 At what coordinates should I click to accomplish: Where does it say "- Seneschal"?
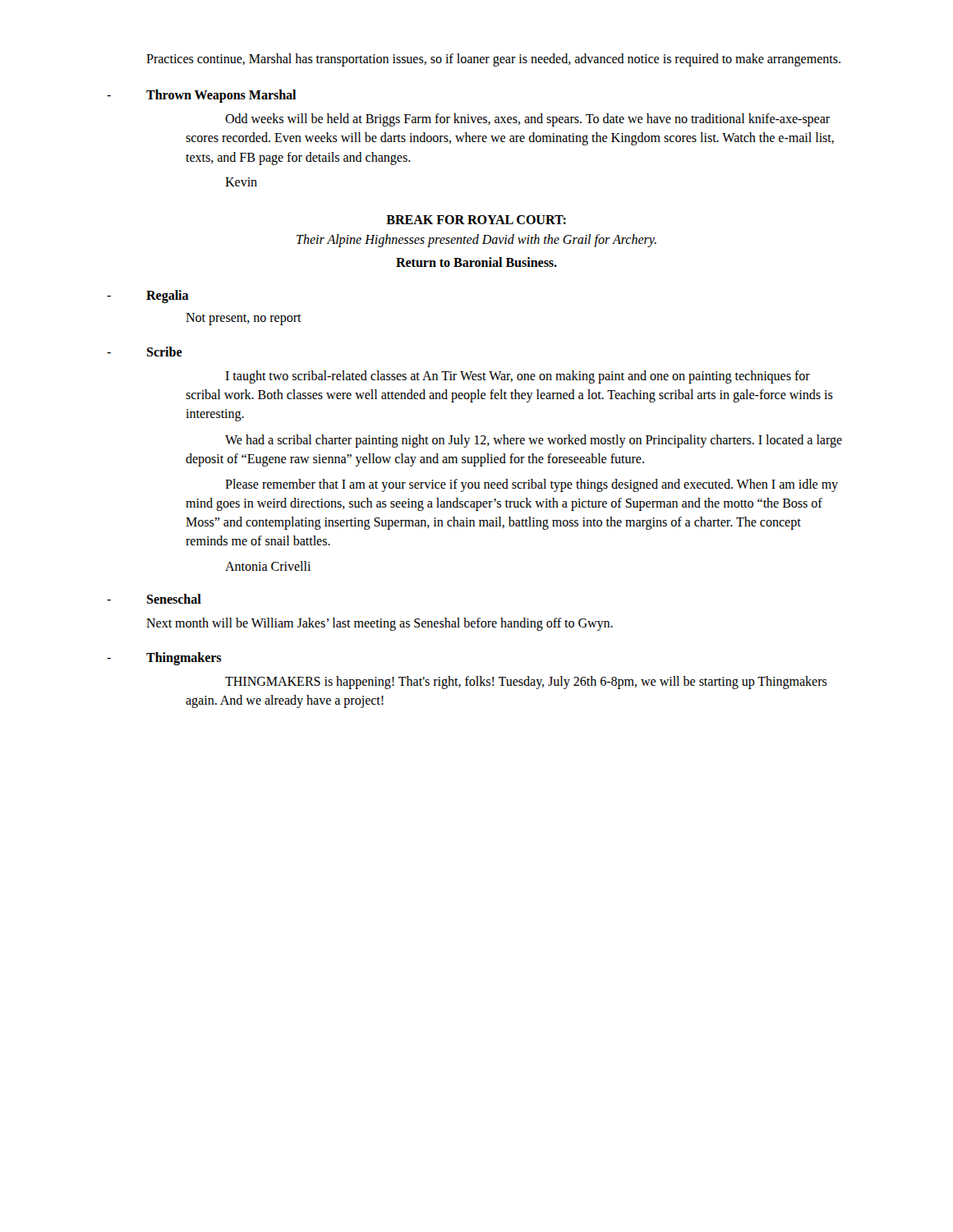pos(154,599)
